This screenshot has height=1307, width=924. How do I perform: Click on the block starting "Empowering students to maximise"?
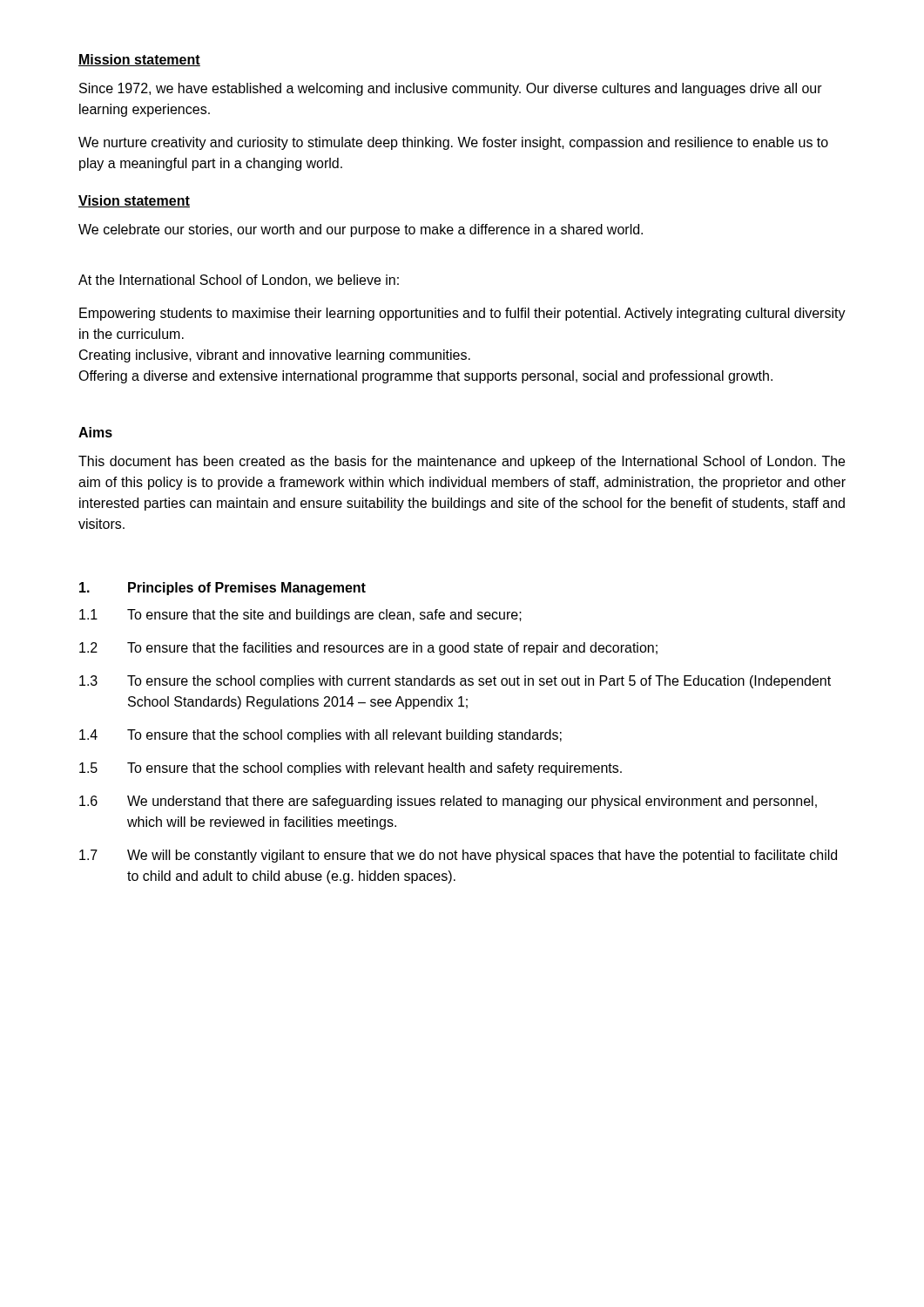pyautogui.click(x=462, y=345)
